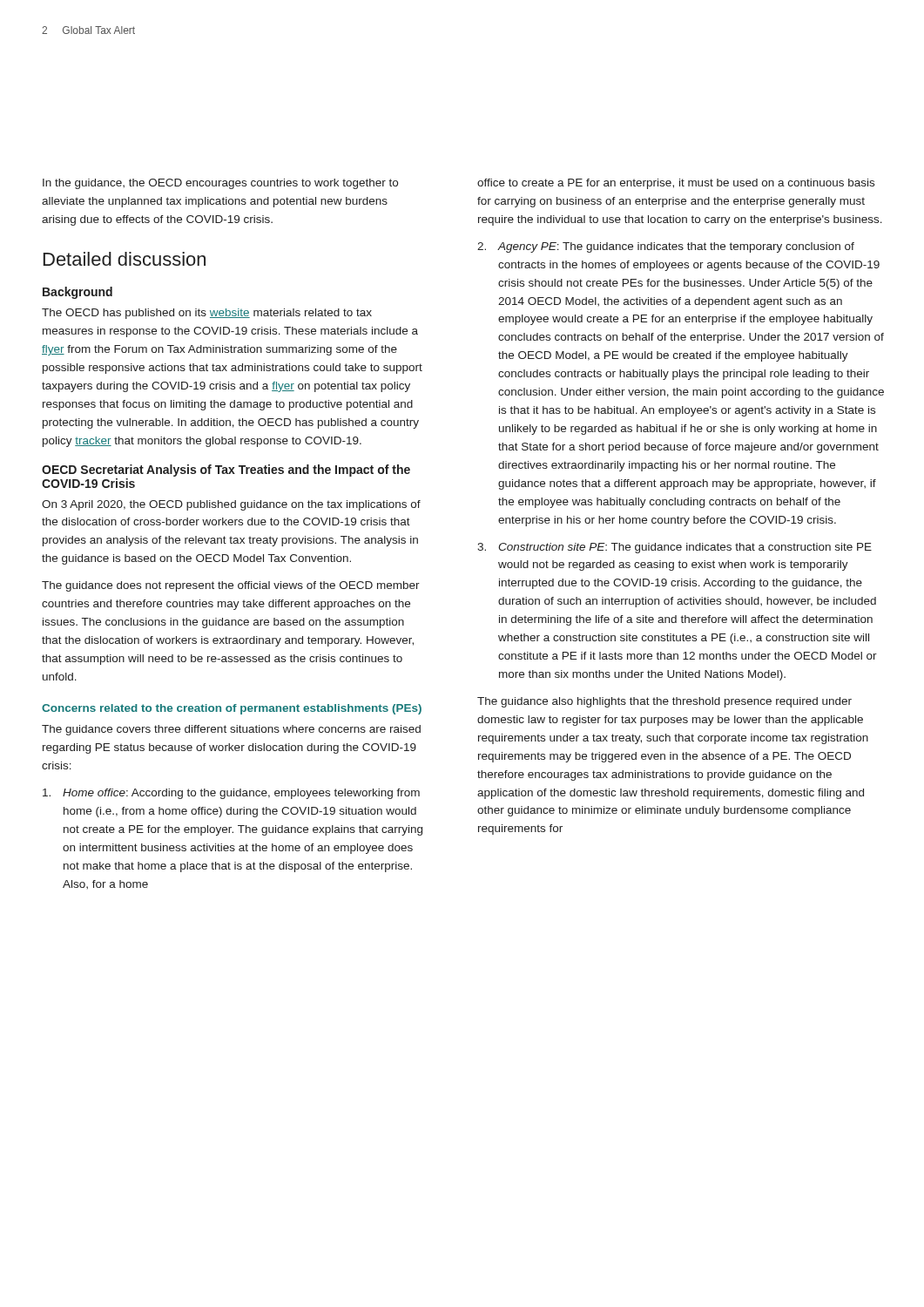Viewport: 924px width, 1307px height.
Task: Locate the element starting "3. Construction site PE: The"
Action: click(x=681, y=611)
